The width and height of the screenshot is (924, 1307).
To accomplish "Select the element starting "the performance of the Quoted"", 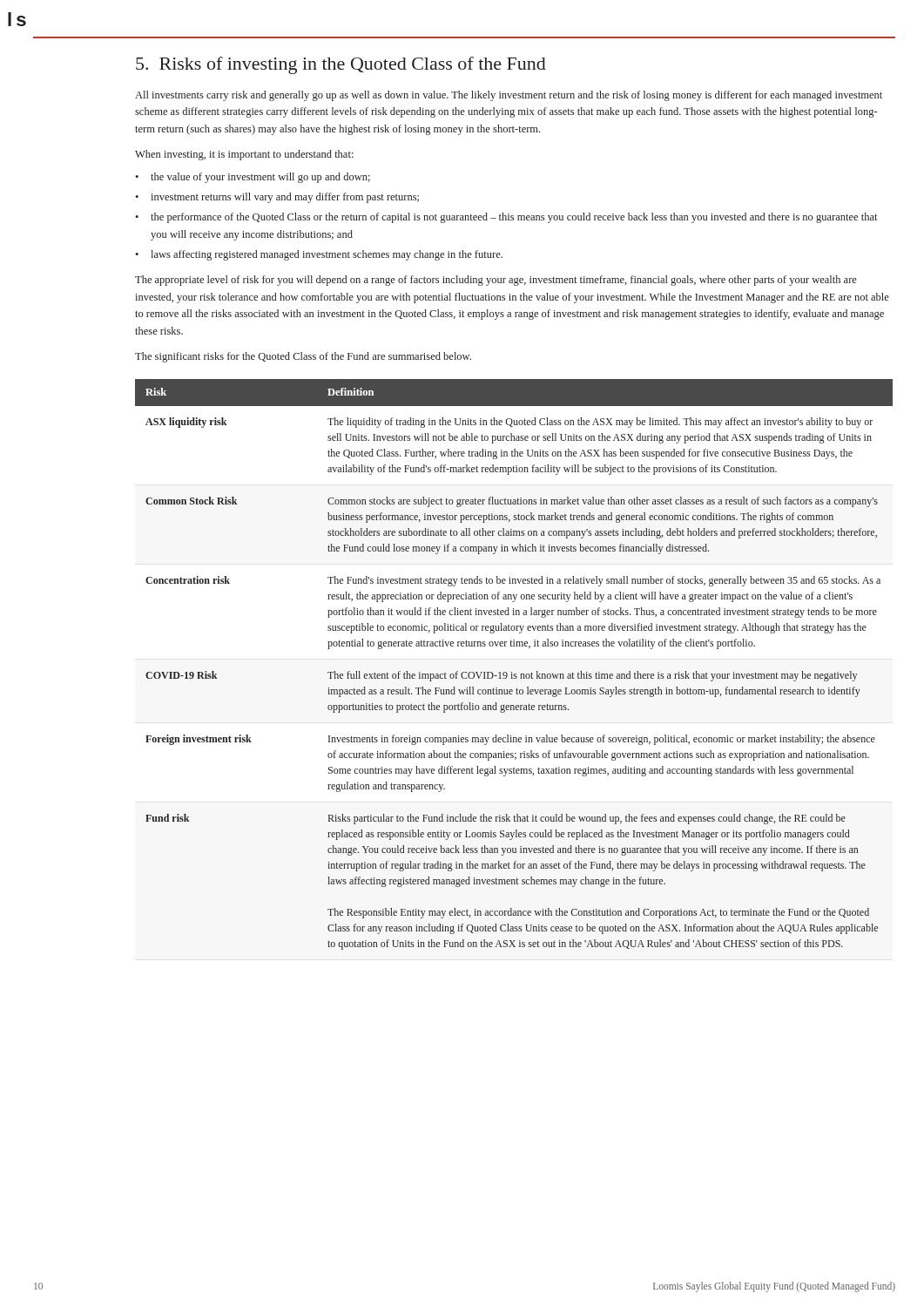I will click(514, 226).
